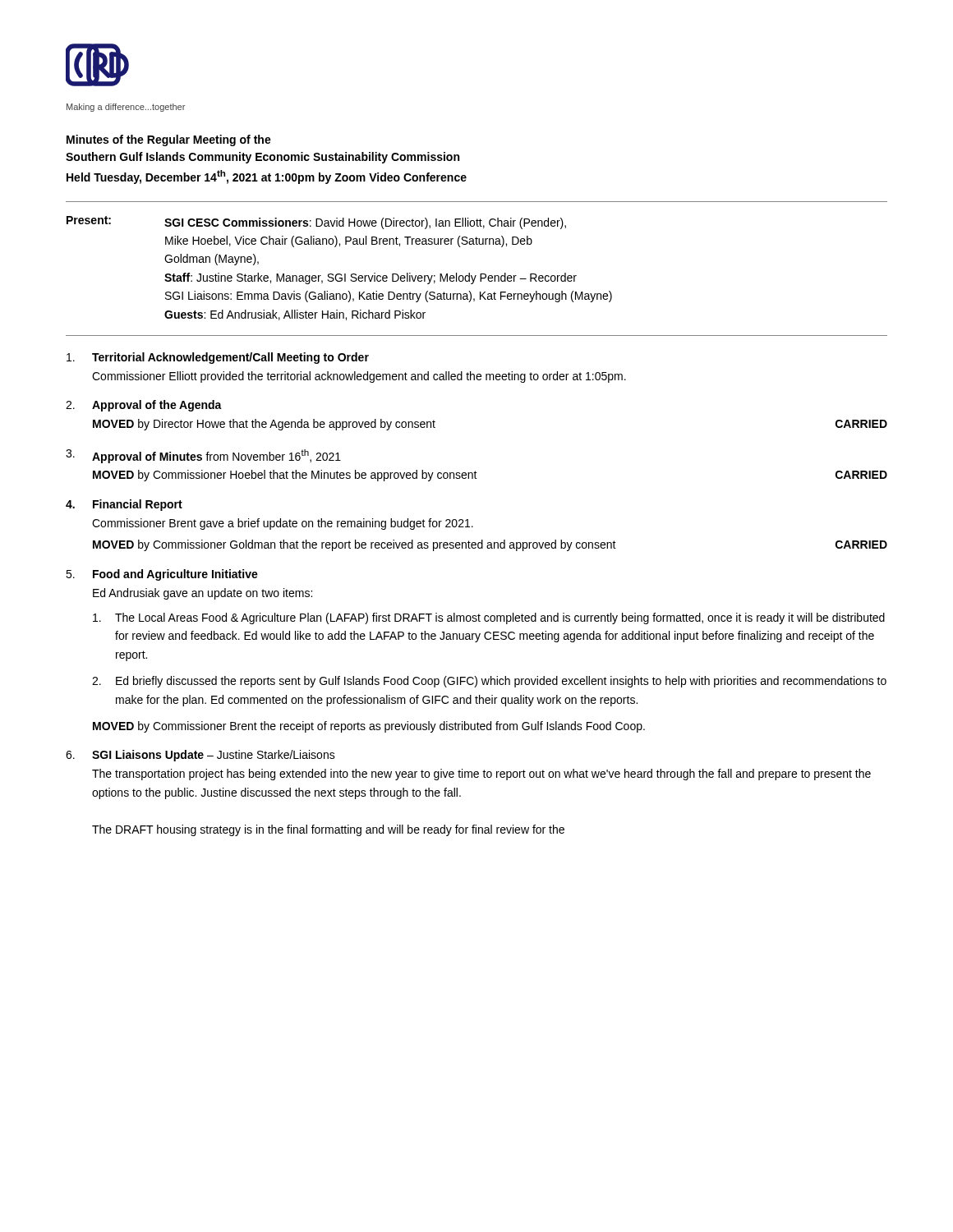Click on the block starting "4. Financial Report Commissioner"

tap(476, 526)
